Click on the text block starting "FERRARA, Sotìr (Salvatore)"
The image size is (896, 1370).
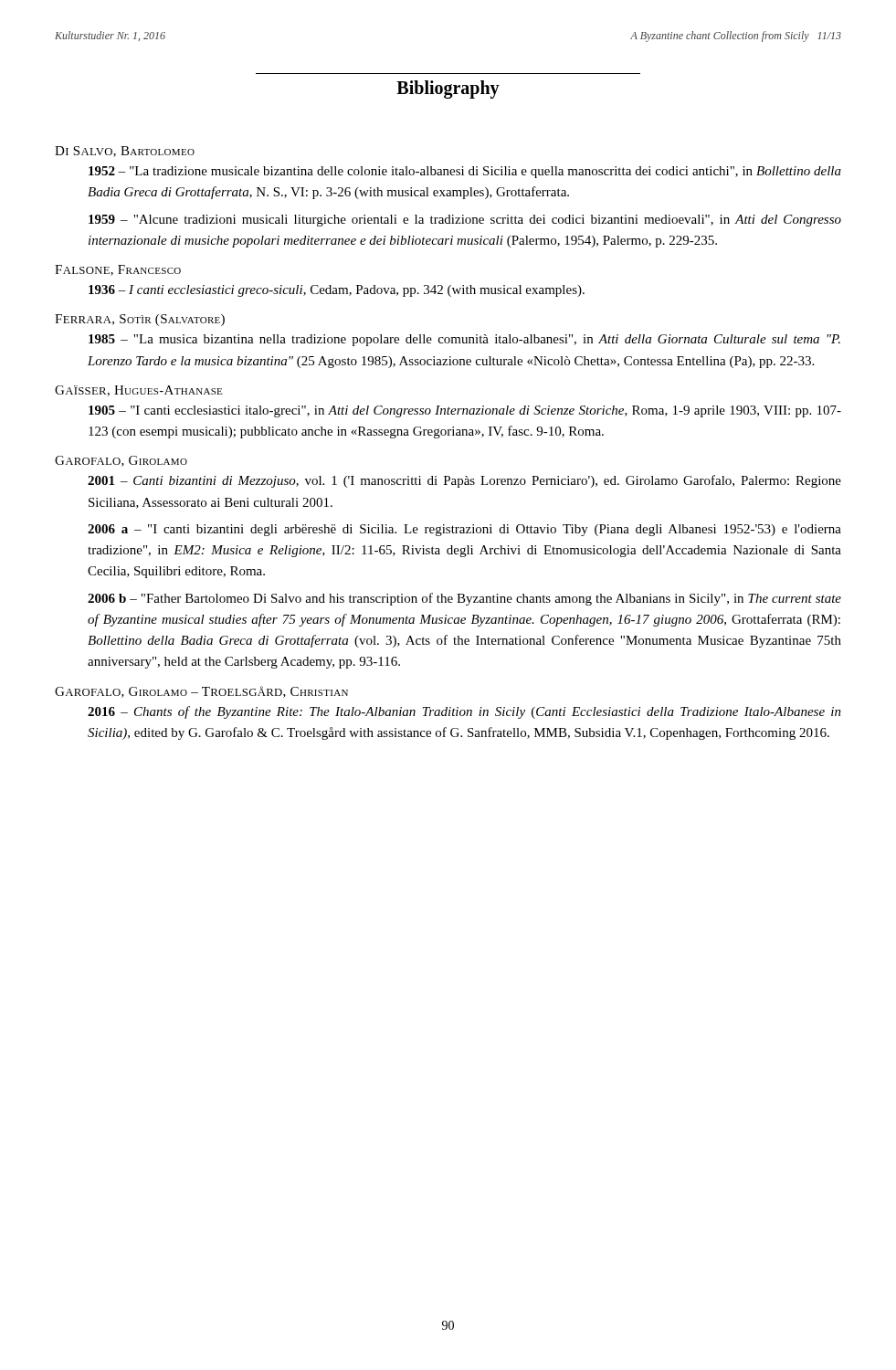click(x=140, y=319)
